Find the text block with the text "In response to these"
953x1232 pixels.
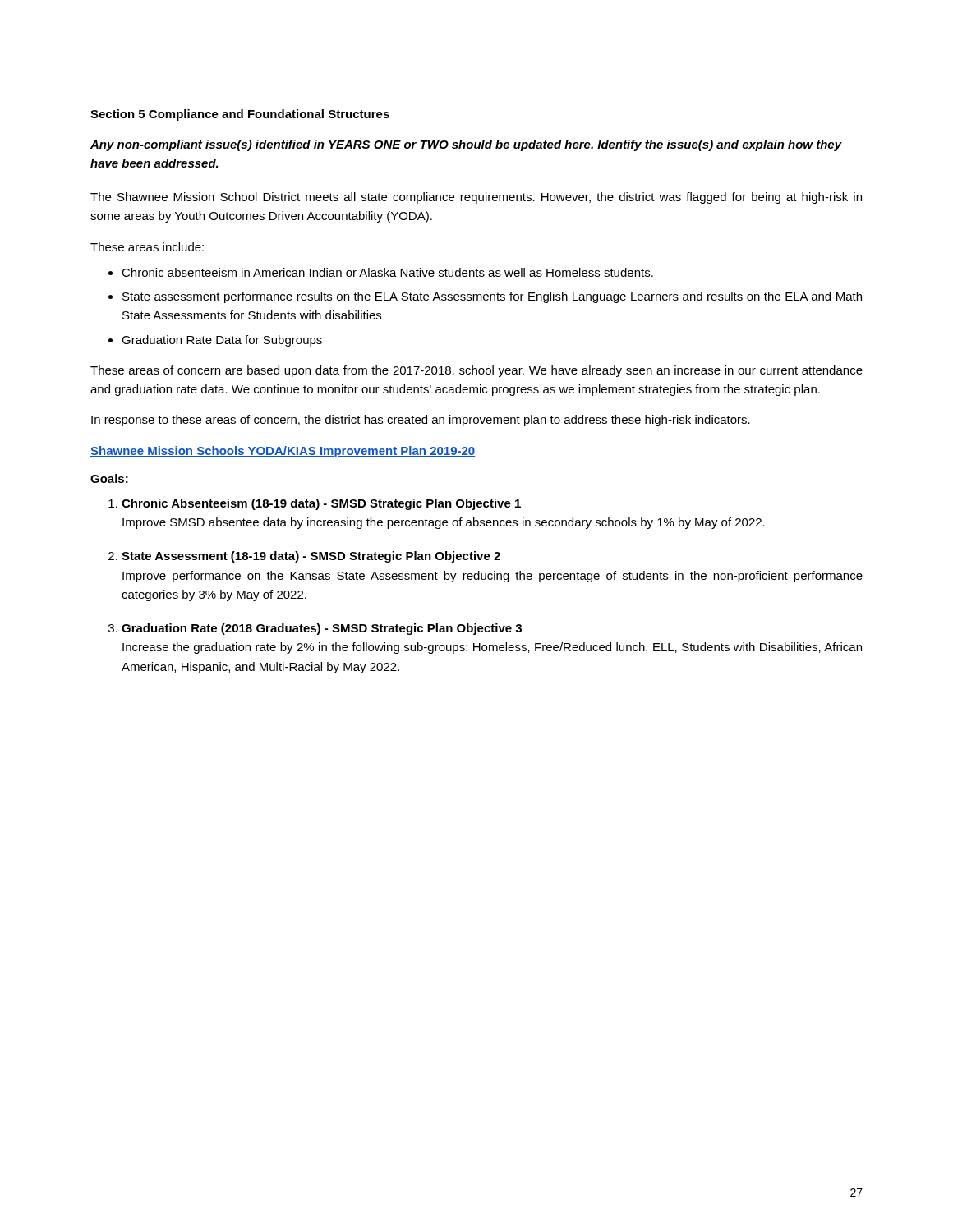[421, 419]
